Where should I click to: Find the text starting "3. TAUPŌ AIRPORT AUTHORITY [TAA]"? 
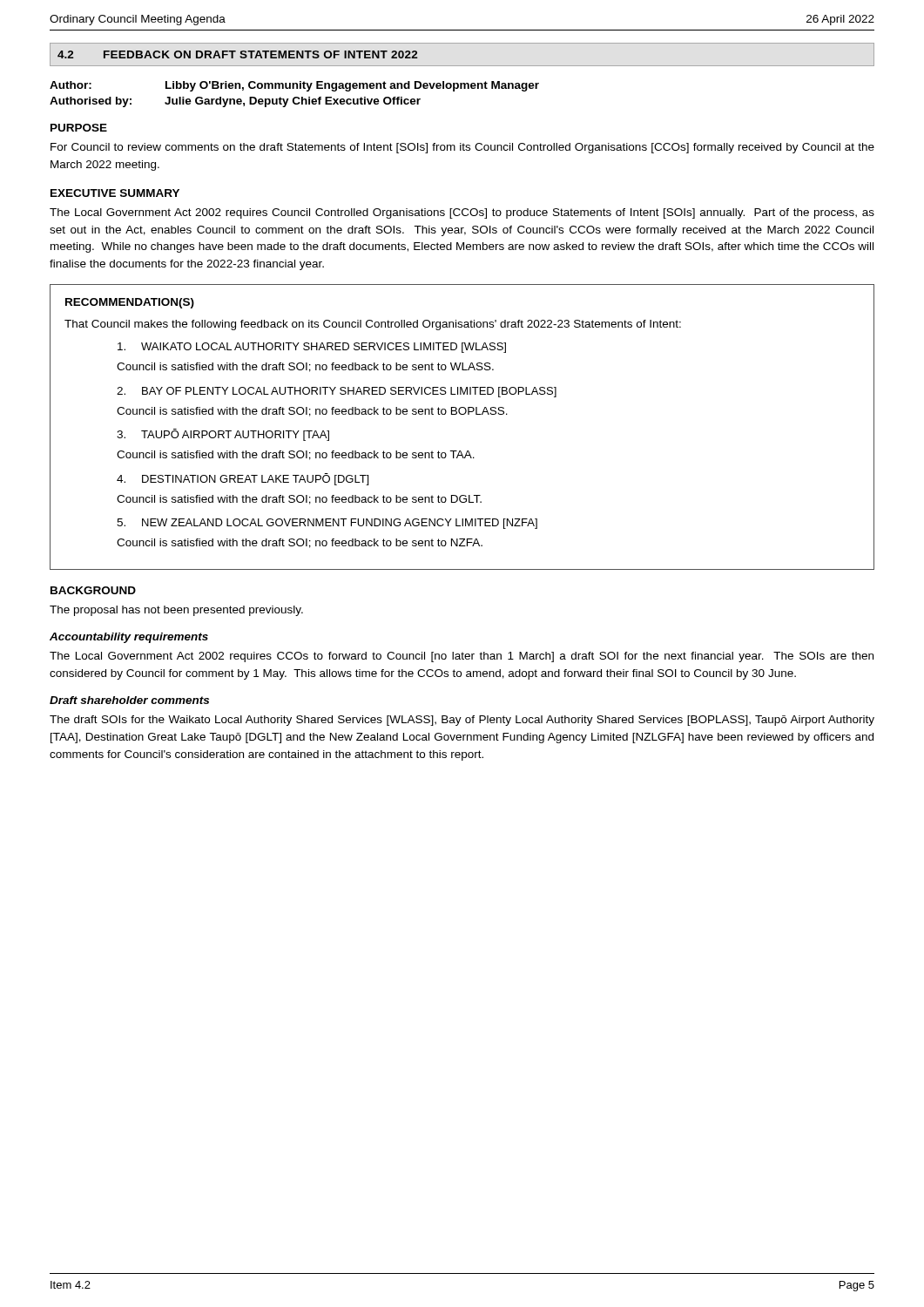tap(462, 446)
